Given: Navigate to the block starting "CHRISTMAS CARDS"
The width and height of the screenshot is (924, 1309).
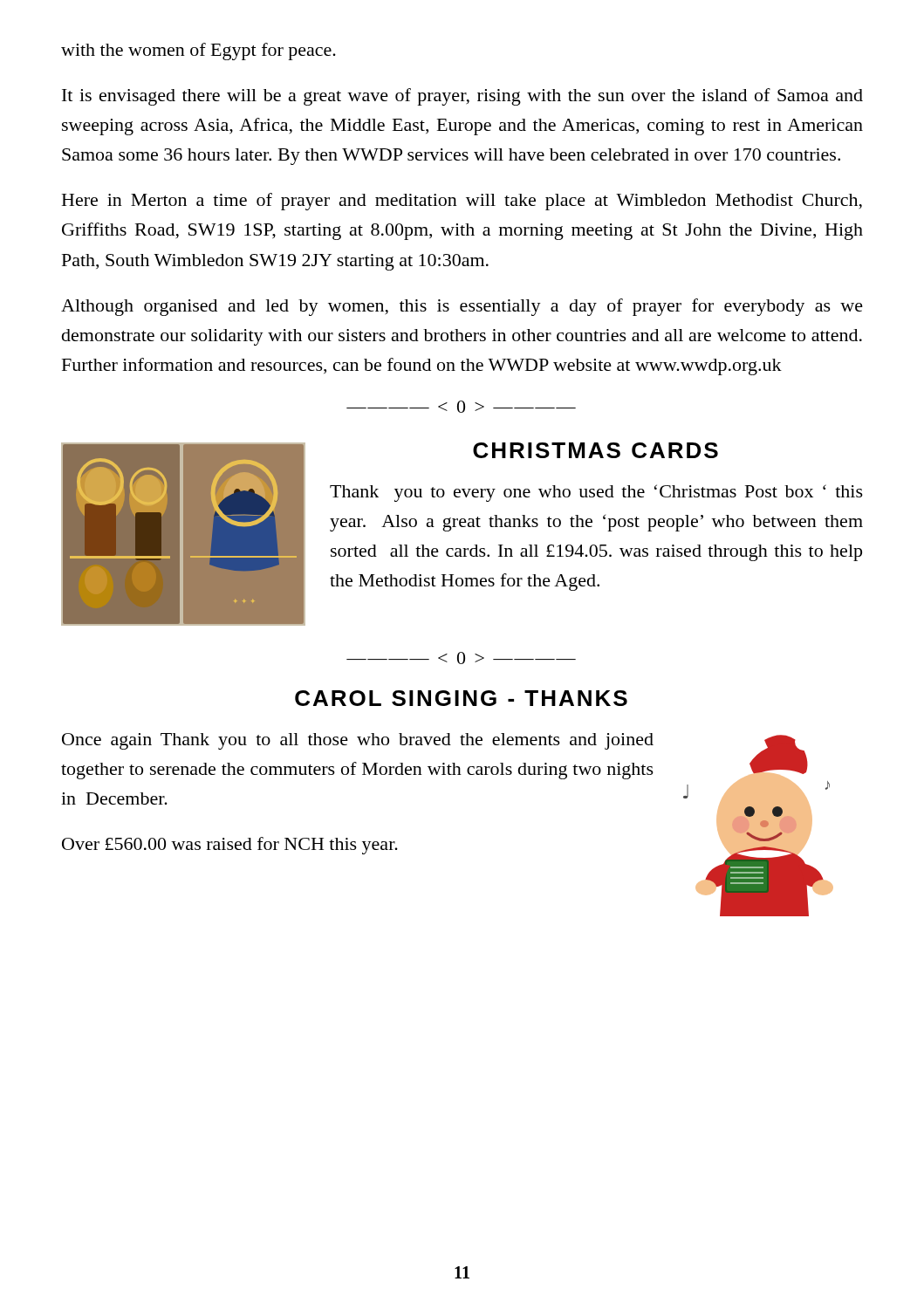Looking at the screenshot, I should [x=596, y=450].
